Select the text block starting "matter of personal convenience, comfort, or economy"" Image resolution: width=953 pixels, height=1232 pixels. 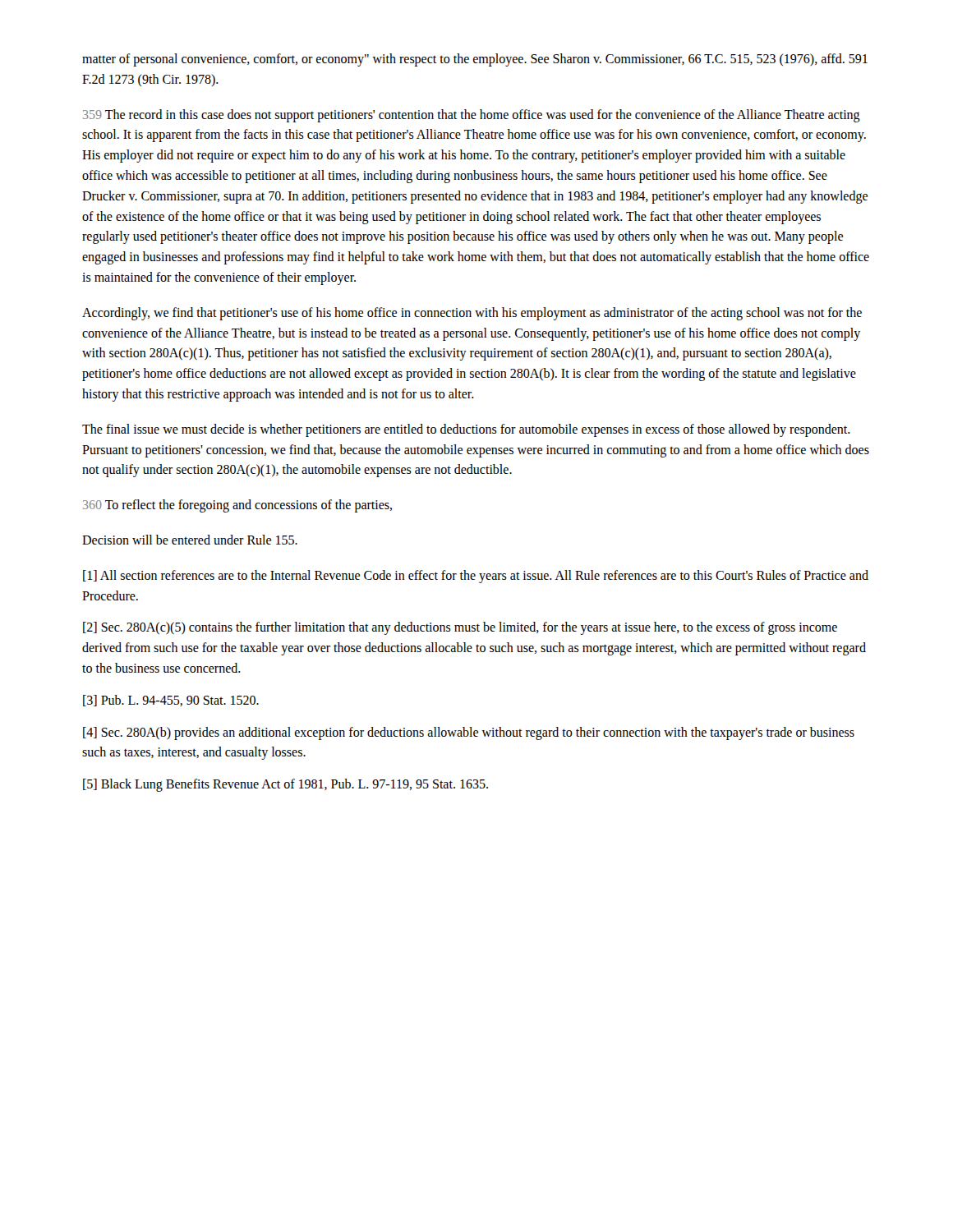tap(475, 69)
